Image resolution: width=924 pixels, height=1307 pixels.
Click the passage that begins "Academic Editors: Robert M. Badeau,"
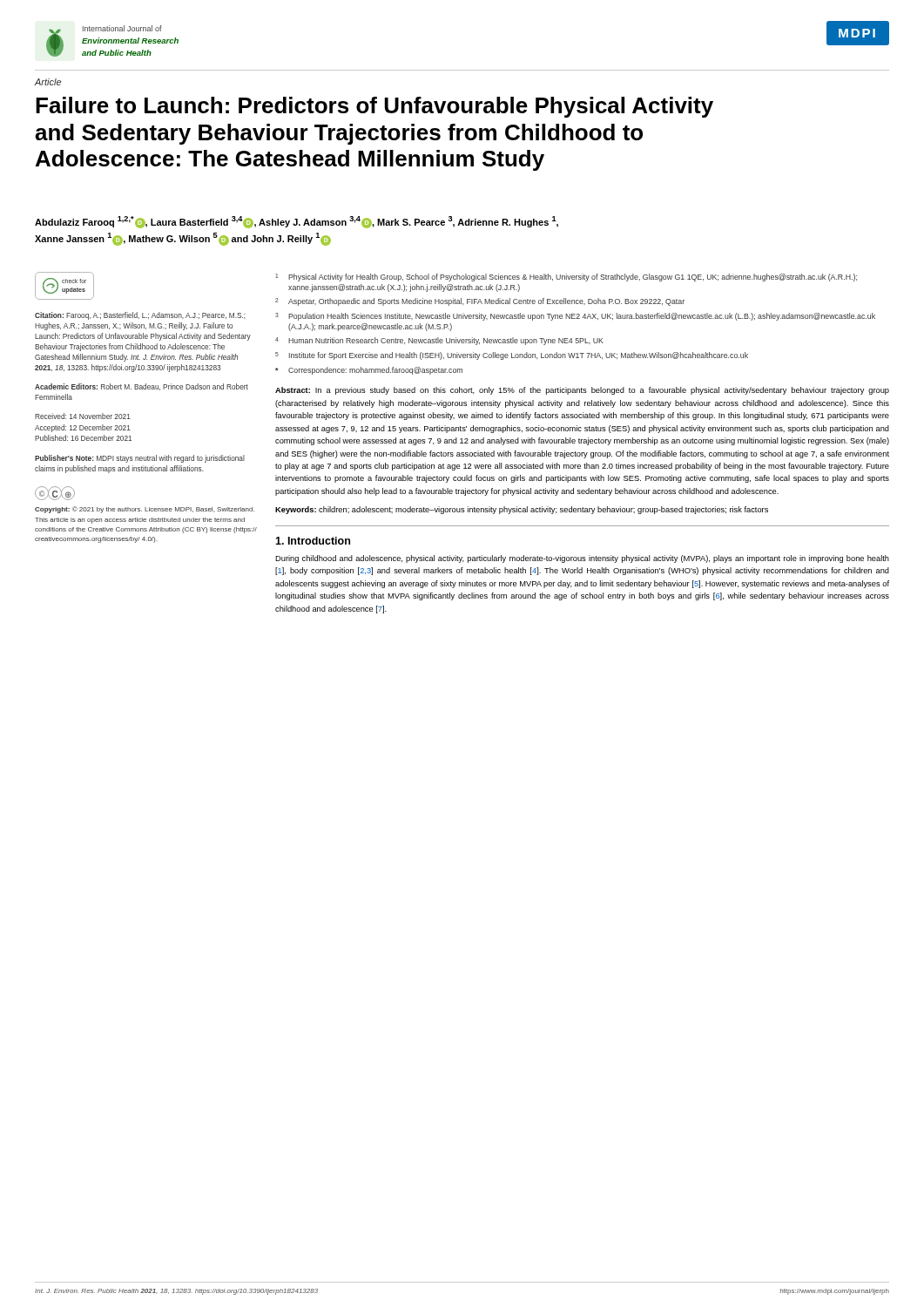pyautogui.click(x=141, y=392)
